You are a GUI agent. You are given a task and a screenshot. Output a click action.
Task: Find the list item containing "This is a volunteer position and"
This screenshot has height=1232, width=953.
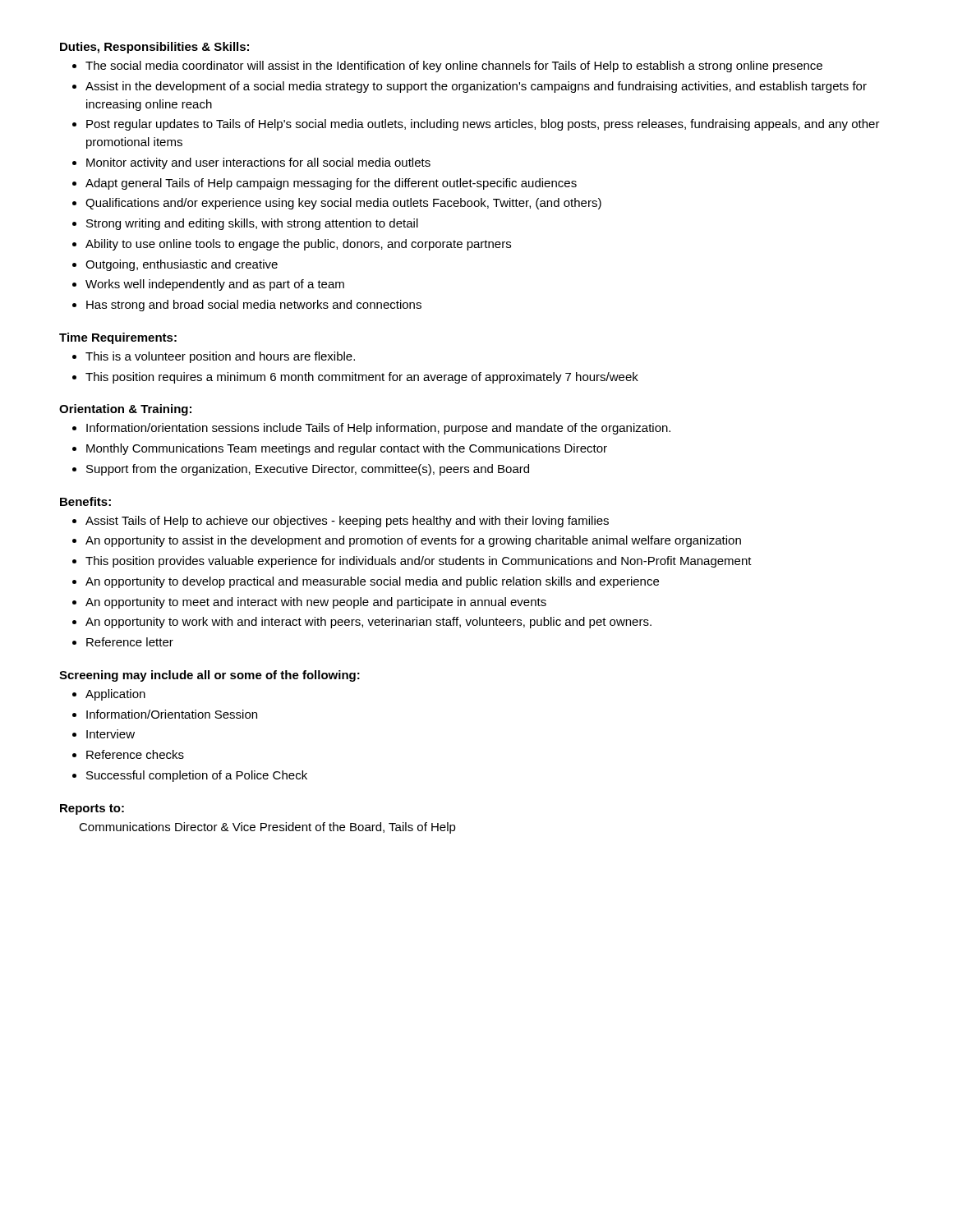tap(220, 357)
